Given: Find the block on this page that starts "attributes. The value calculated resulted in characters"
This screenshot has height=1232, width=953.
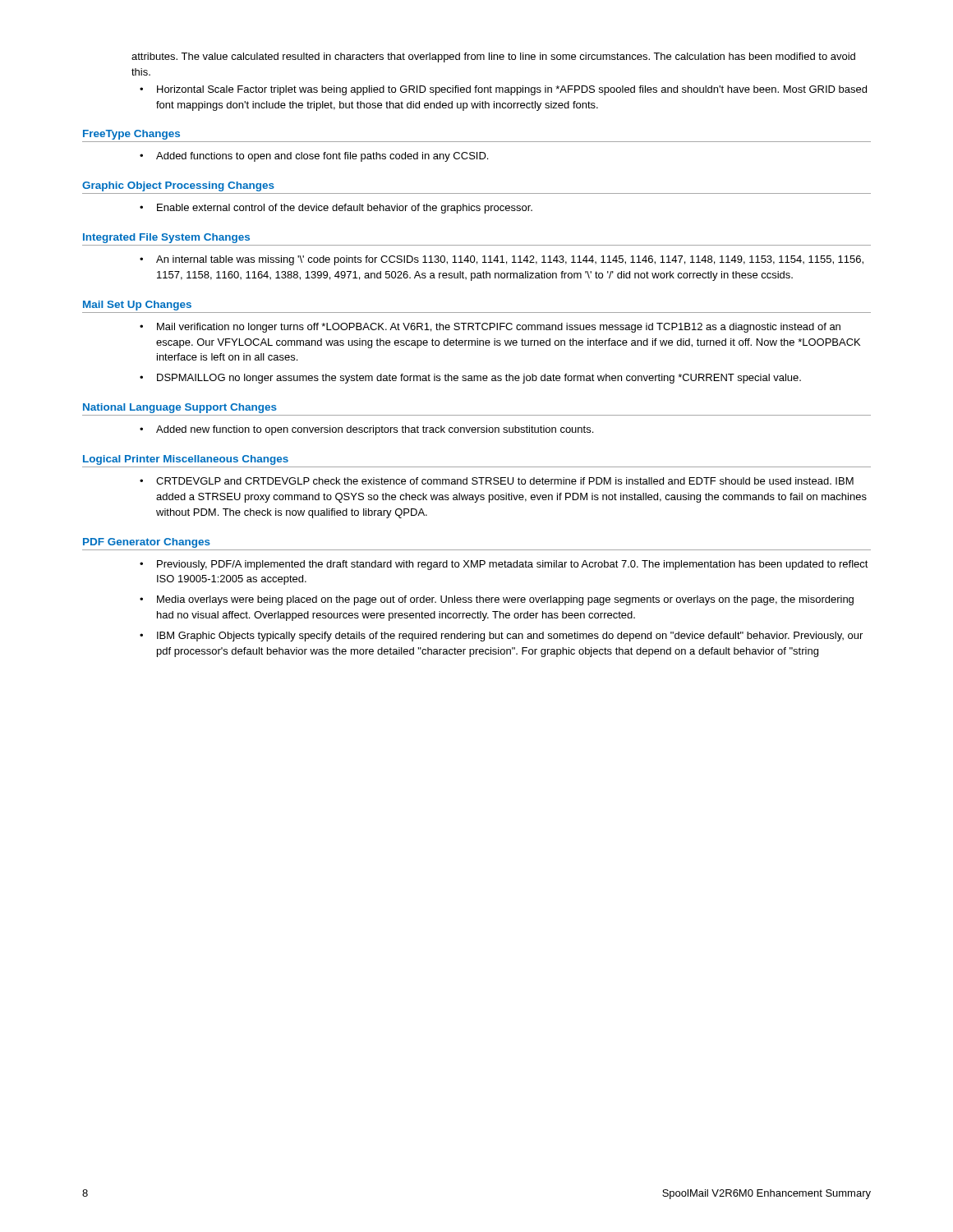Looking at the screenshot, I should click(x=494, y=64).
